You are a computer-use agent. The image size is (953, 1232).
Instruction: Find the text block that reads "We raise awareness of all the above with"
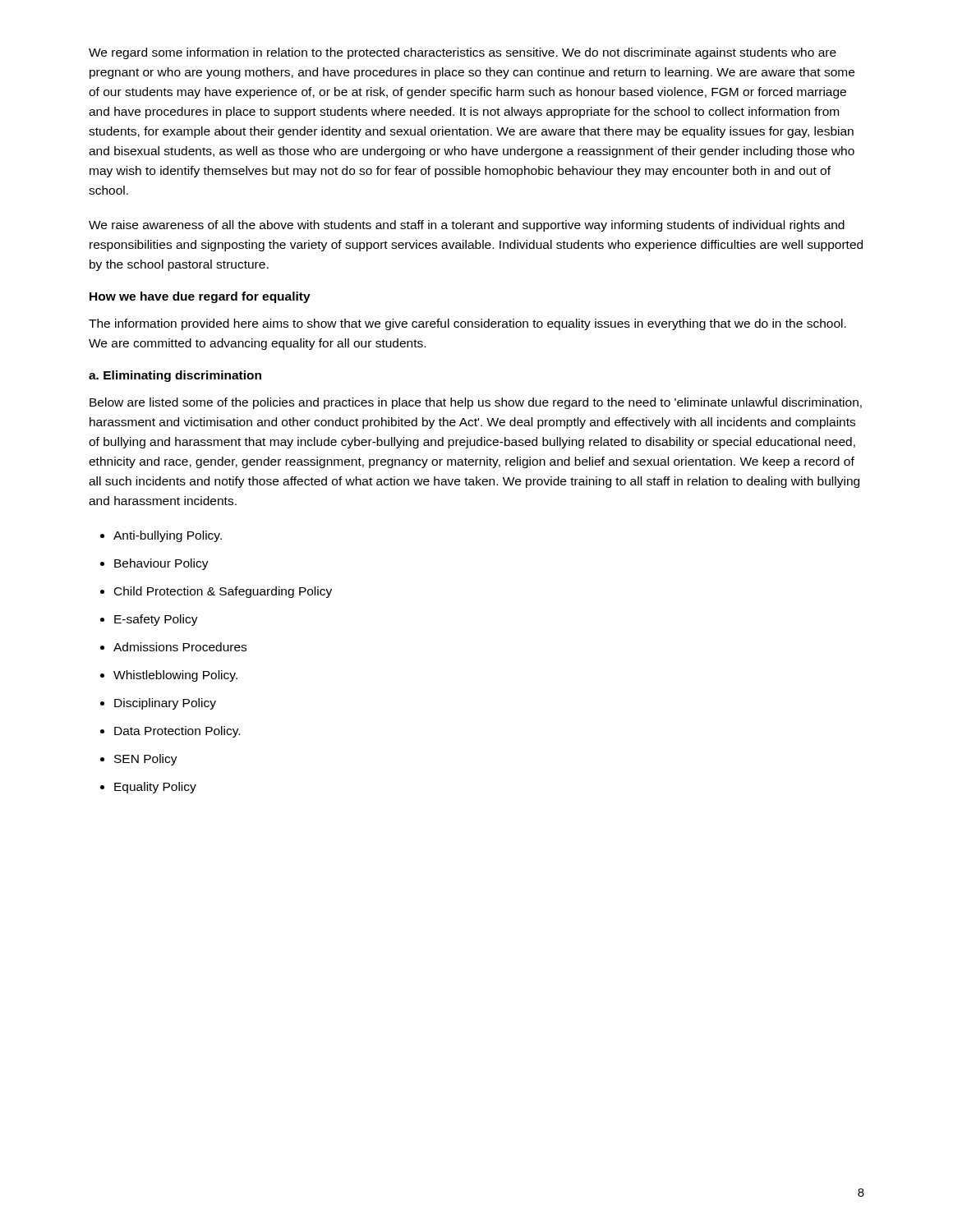pos(476,244)
